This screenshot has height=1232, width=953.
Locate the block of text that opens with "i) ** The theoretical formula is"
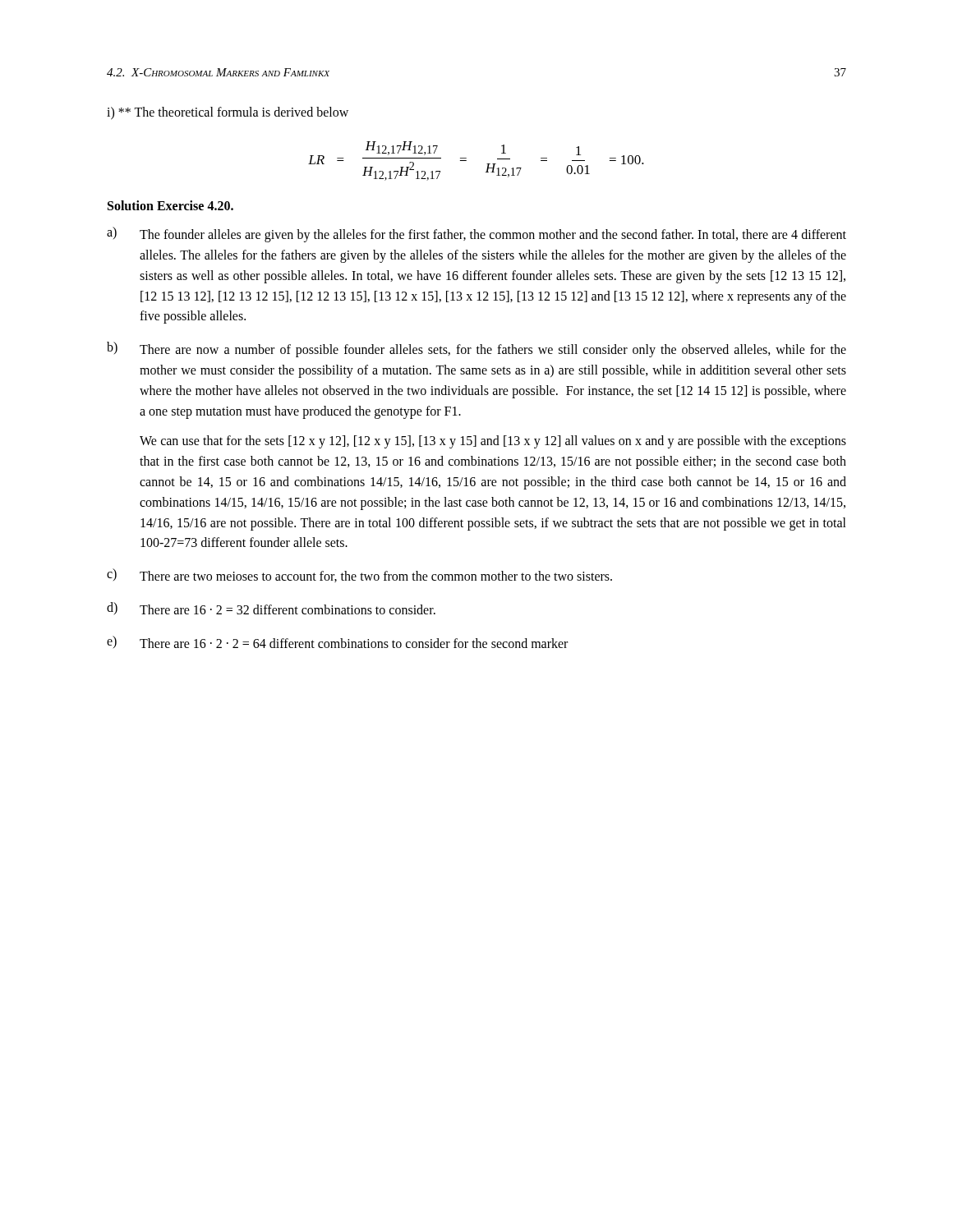coord(228,112)
